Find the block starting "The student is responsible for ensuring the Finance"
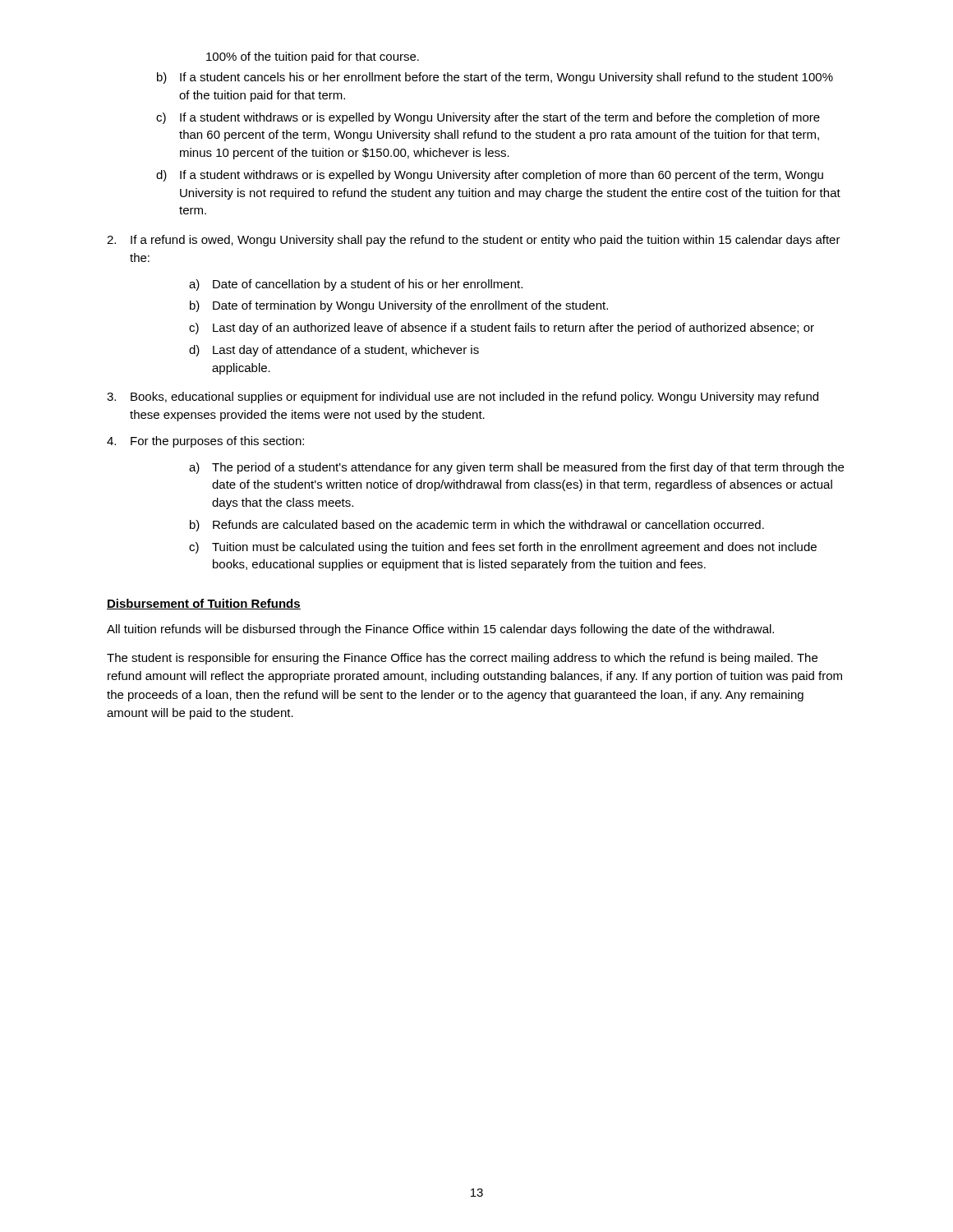 tap(475, 685)
